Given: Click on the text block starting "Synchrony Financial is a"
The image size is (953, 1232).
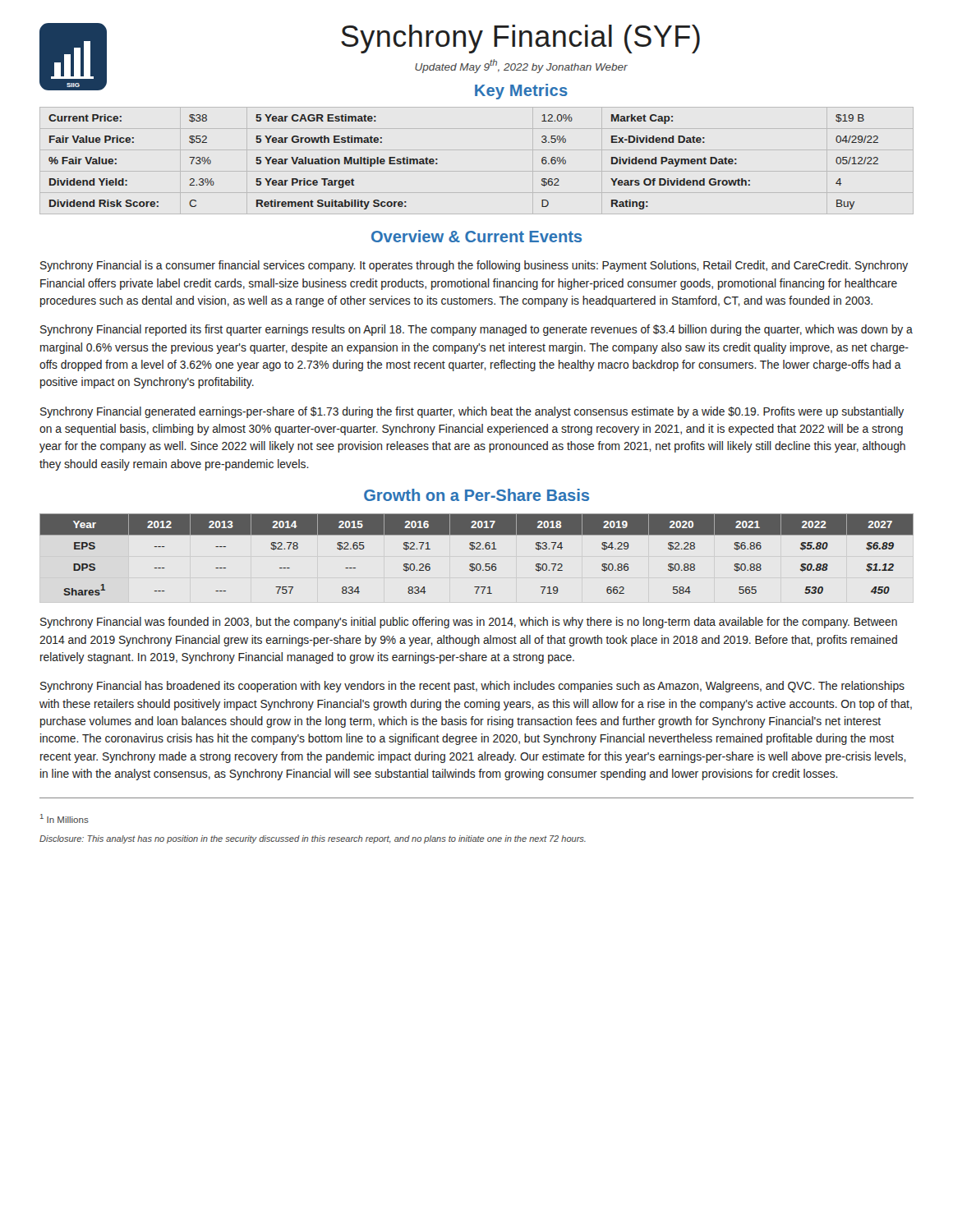Looking at the screenshot, I should (476, 284).
